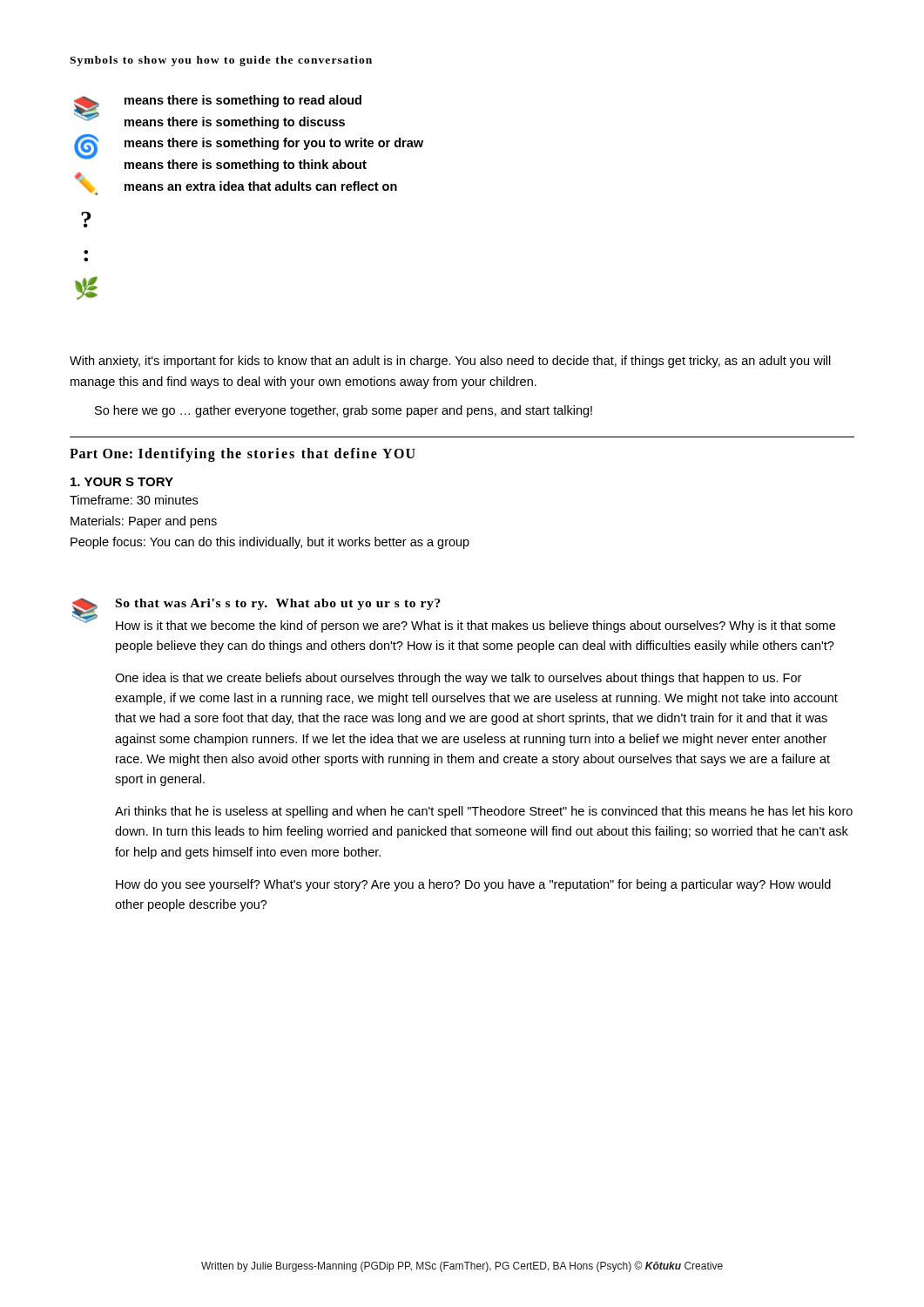Navigate to the region starting "means there is something to read"
Screen dimensions: 1307x924
(243, 100)
